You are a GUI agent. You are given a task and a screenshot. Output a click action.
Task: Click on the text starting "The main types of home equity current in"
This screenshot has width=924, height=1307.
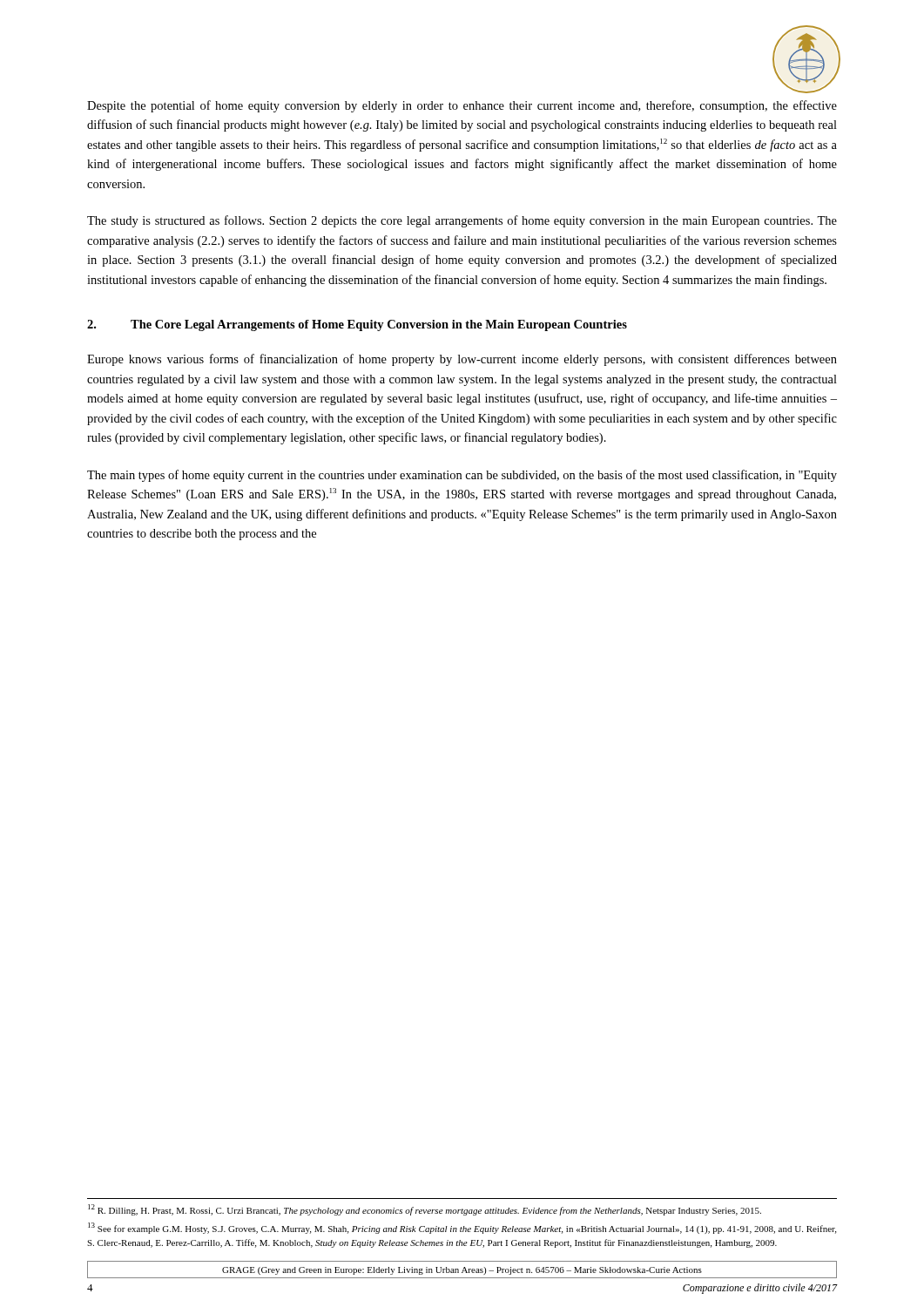(x=462, y=504)
